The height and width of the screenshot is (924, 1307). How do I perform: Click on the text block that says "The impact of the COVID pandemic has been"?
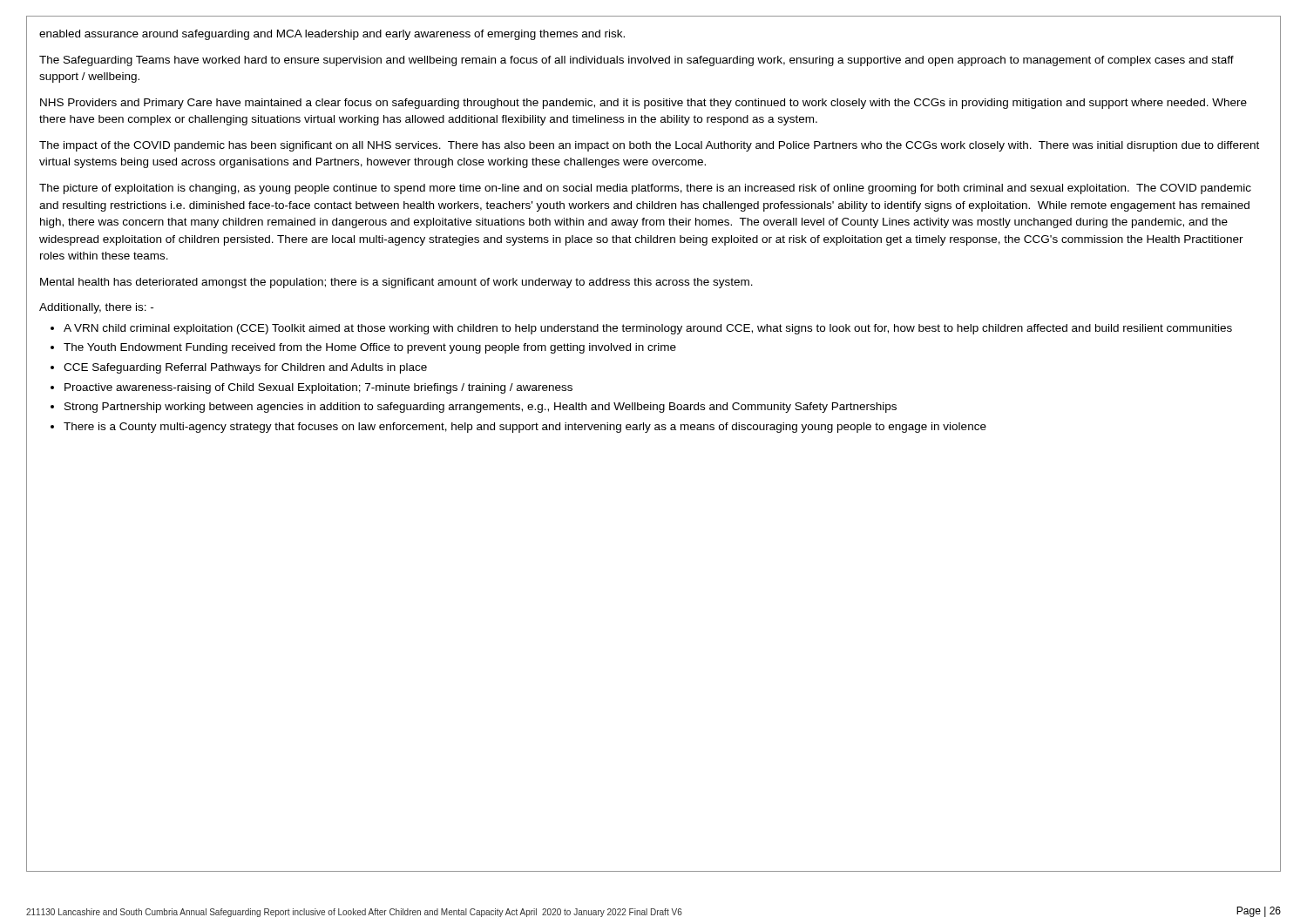point(649,153)
